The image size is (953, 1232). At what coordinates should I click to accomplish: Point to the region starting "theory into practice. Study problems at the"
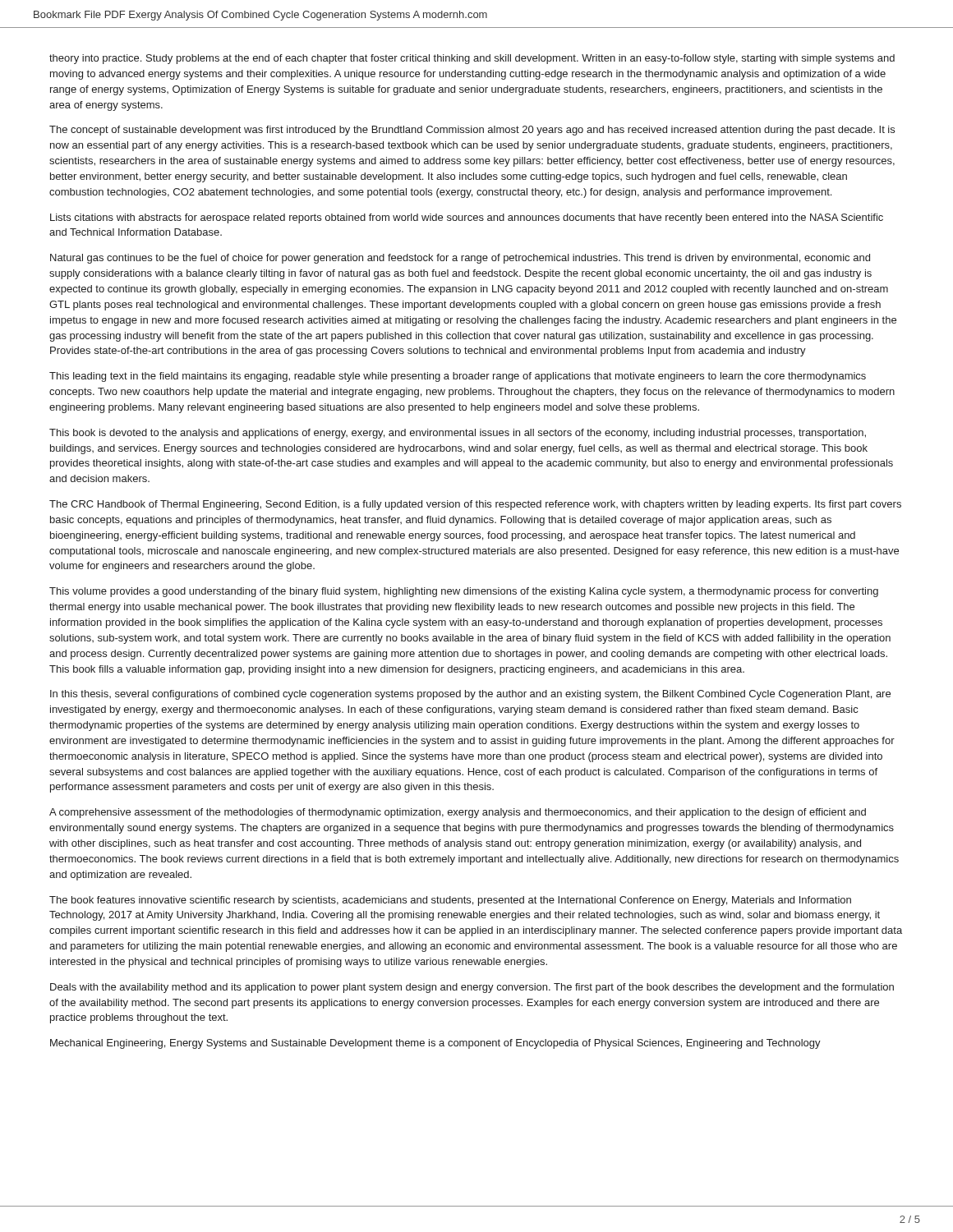[476, 82]
